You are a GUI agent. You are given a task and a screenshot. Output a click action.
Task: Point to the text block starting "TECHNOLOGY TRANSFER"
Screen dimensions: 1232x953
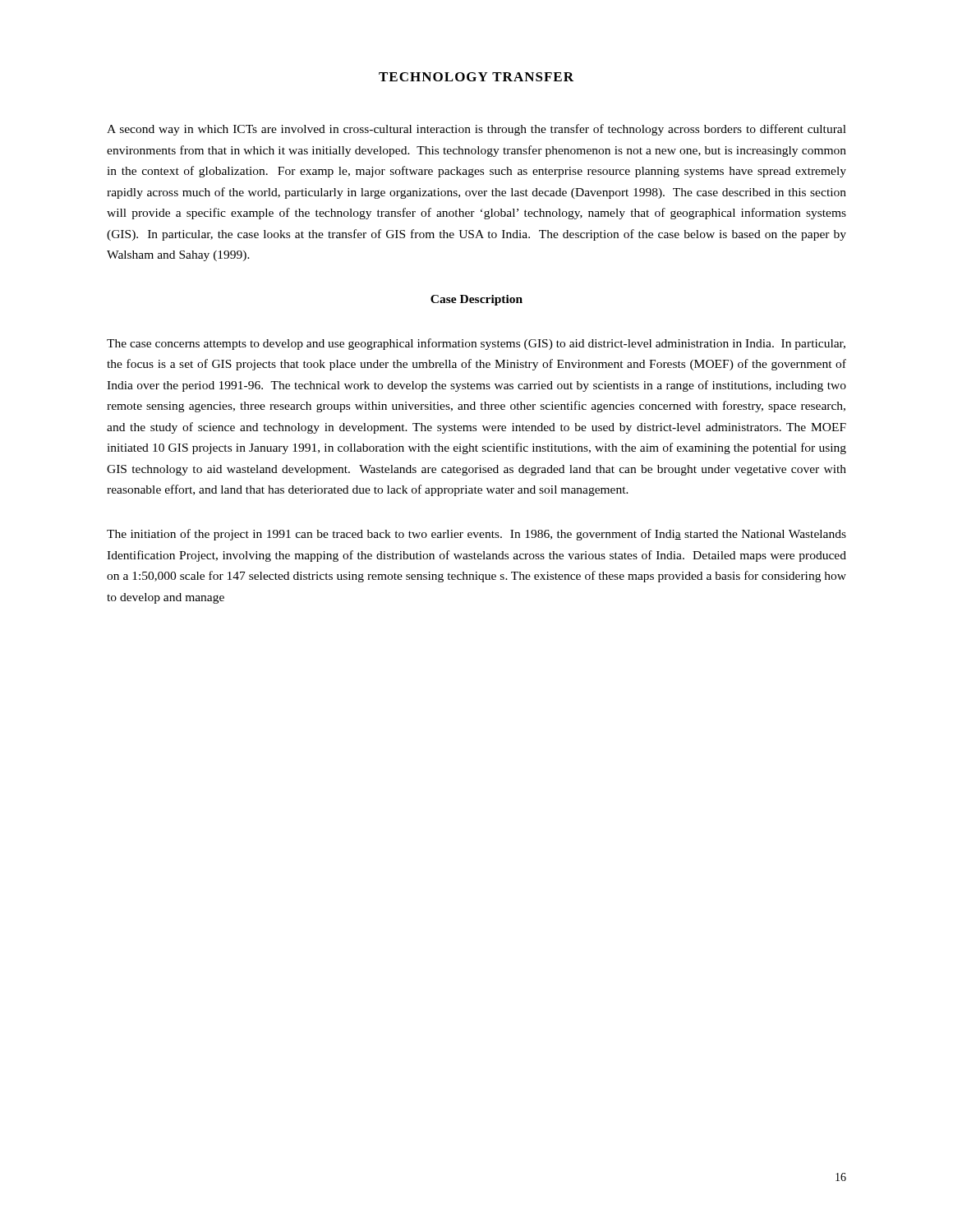476,77
